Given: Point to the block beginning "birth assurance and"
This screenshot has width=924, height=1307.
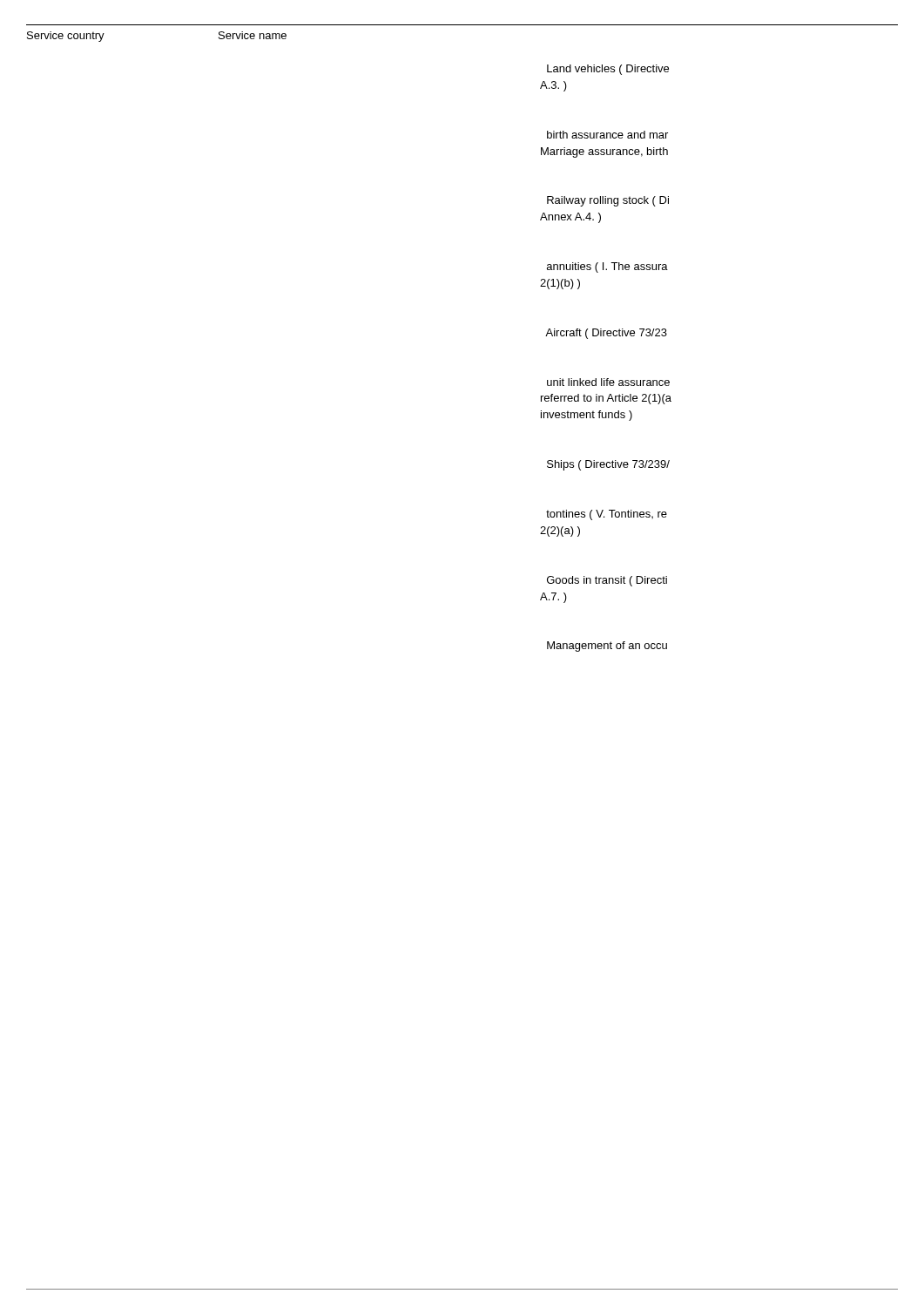Looking at the screenshot, I should tap(604, 143).
